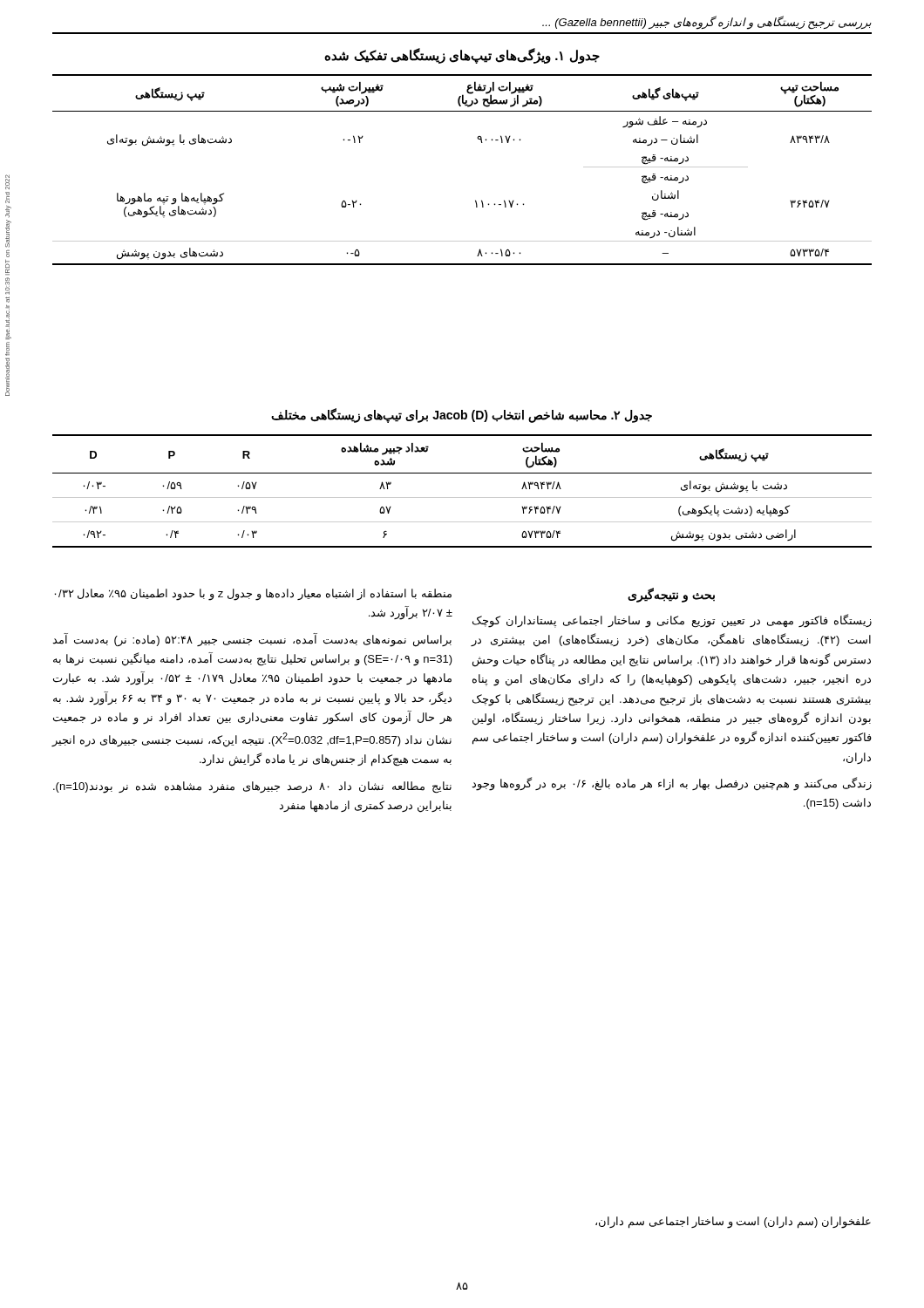
Task: Navigate to the element starting "بحث و نتیجه‌گیری"
Action: point(672,595)
